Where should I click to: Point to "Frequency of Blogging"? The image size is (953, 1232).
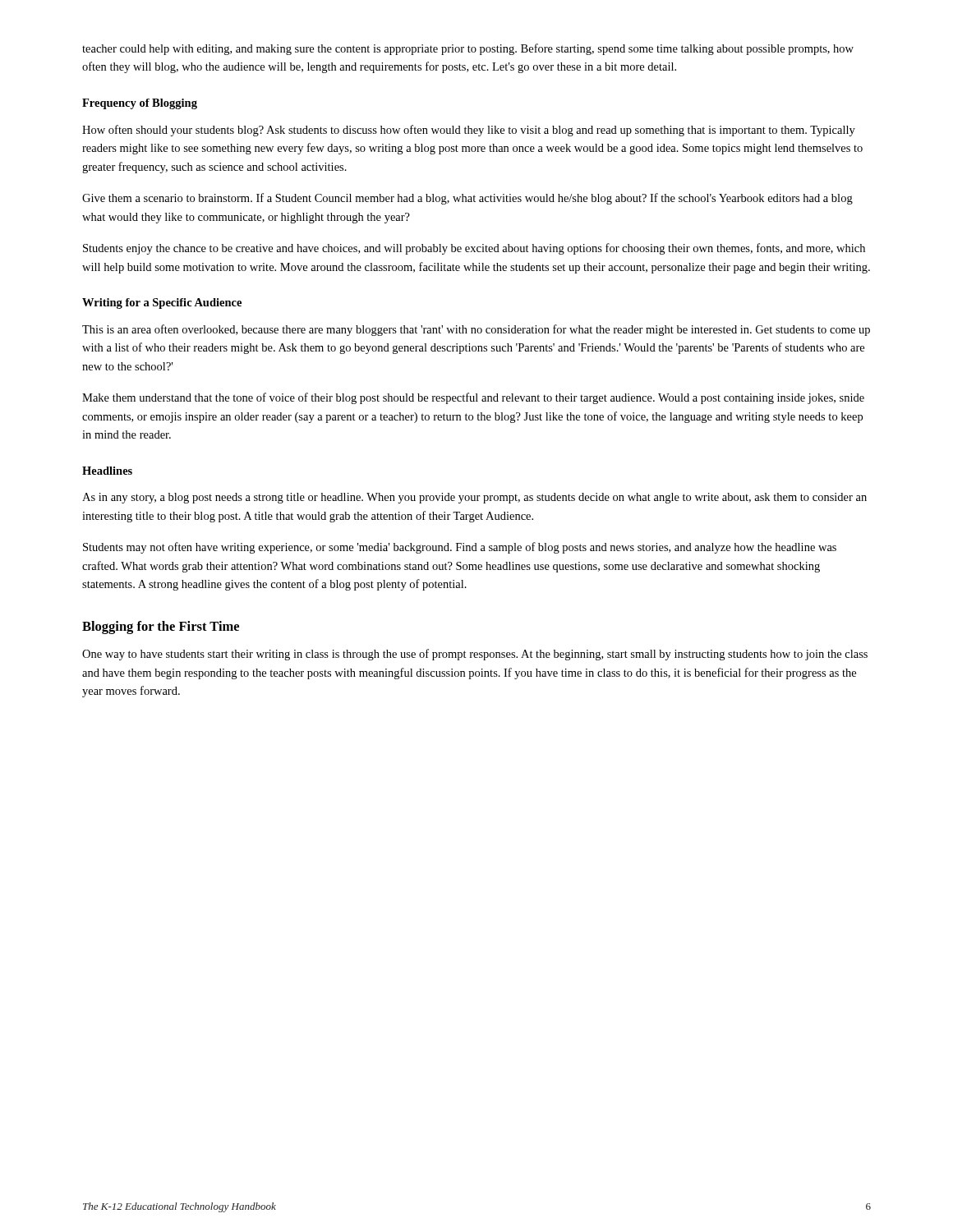pos(140,103)
